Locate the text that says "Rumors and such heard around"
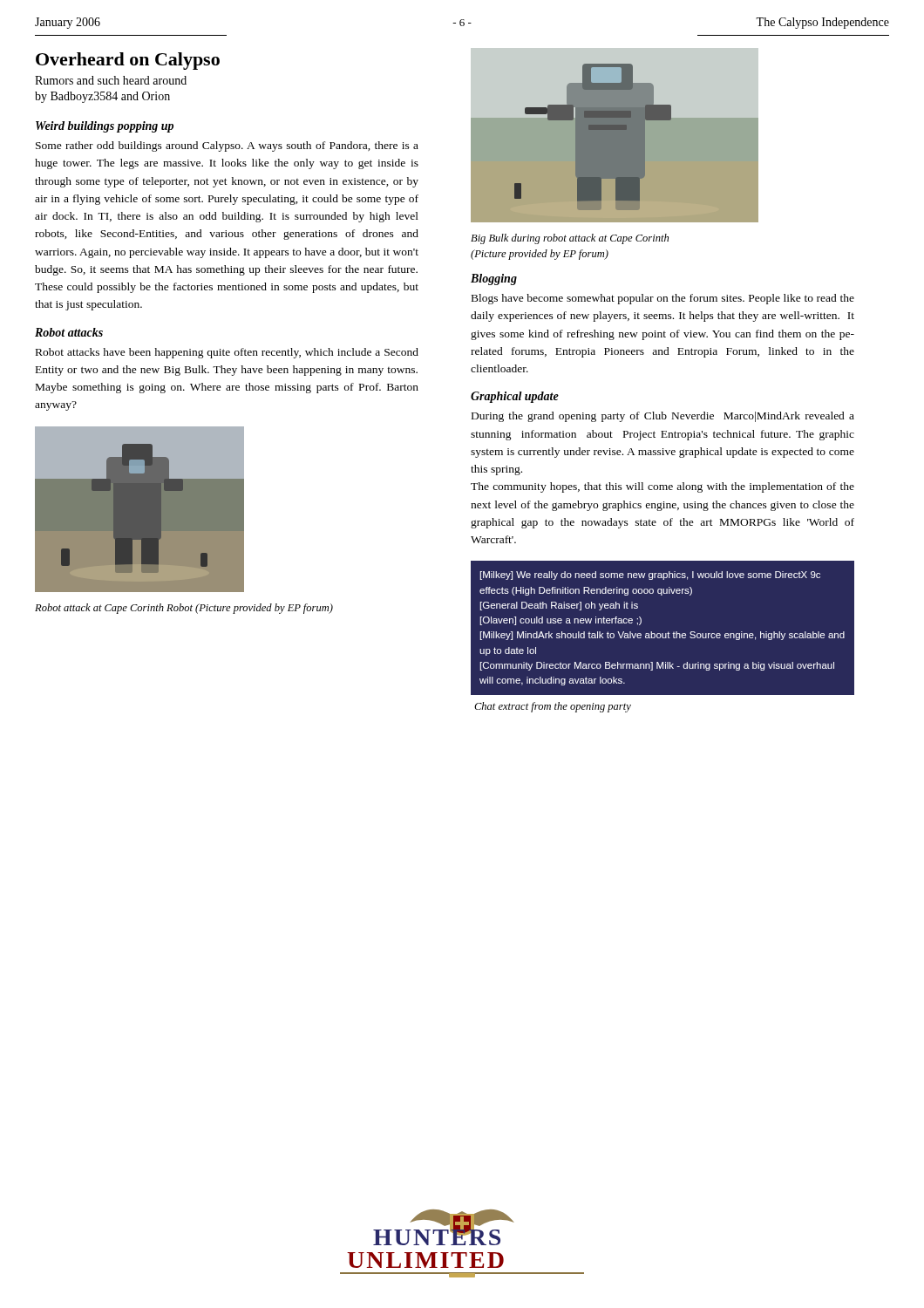This screenshot has width=924, height=1308. coord(111,81)
